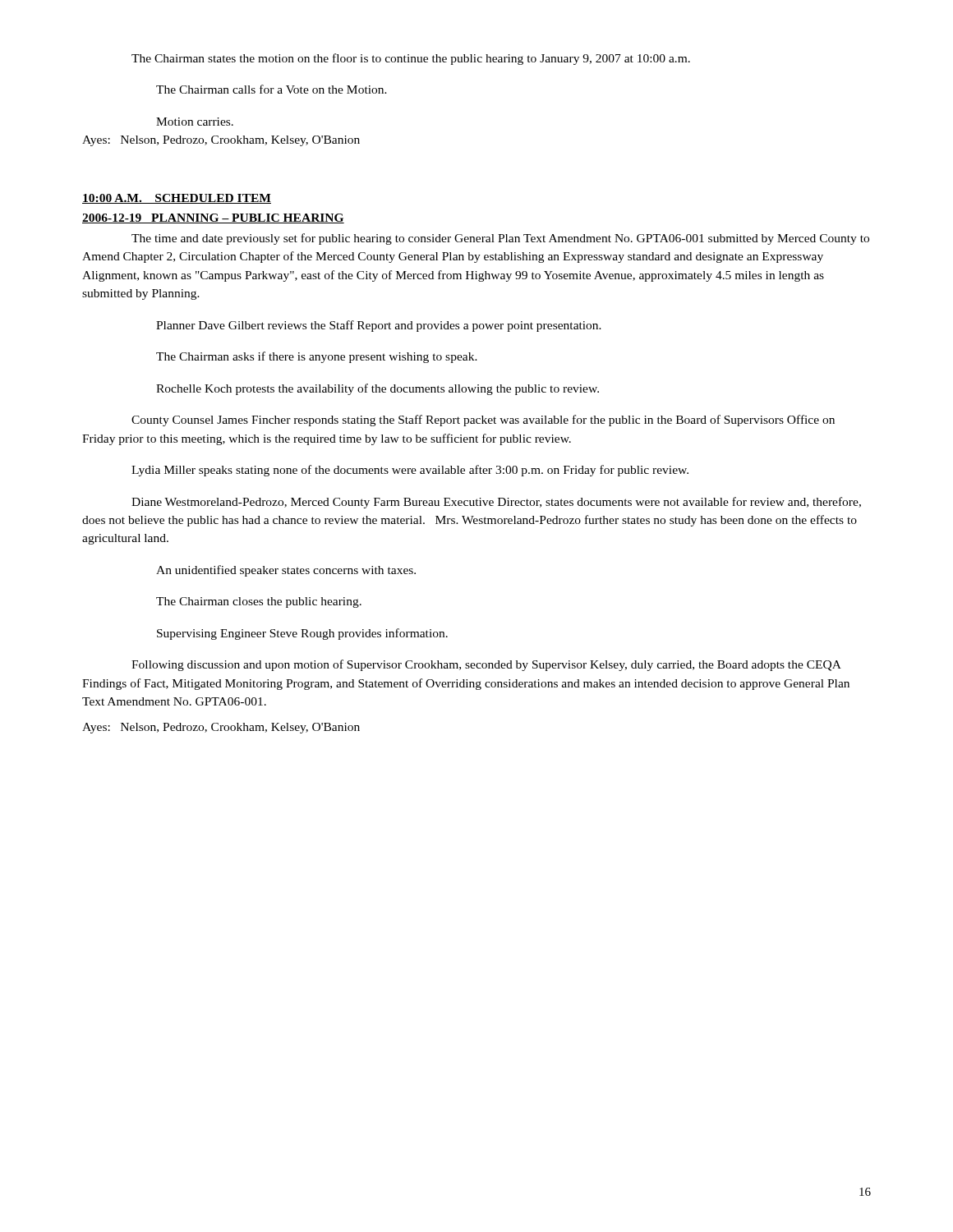This screenshot has width=953, height=1232.
Task: Where does it say "An unidentified speaker states concerns with taxes."?
Action: coord(286,569)
